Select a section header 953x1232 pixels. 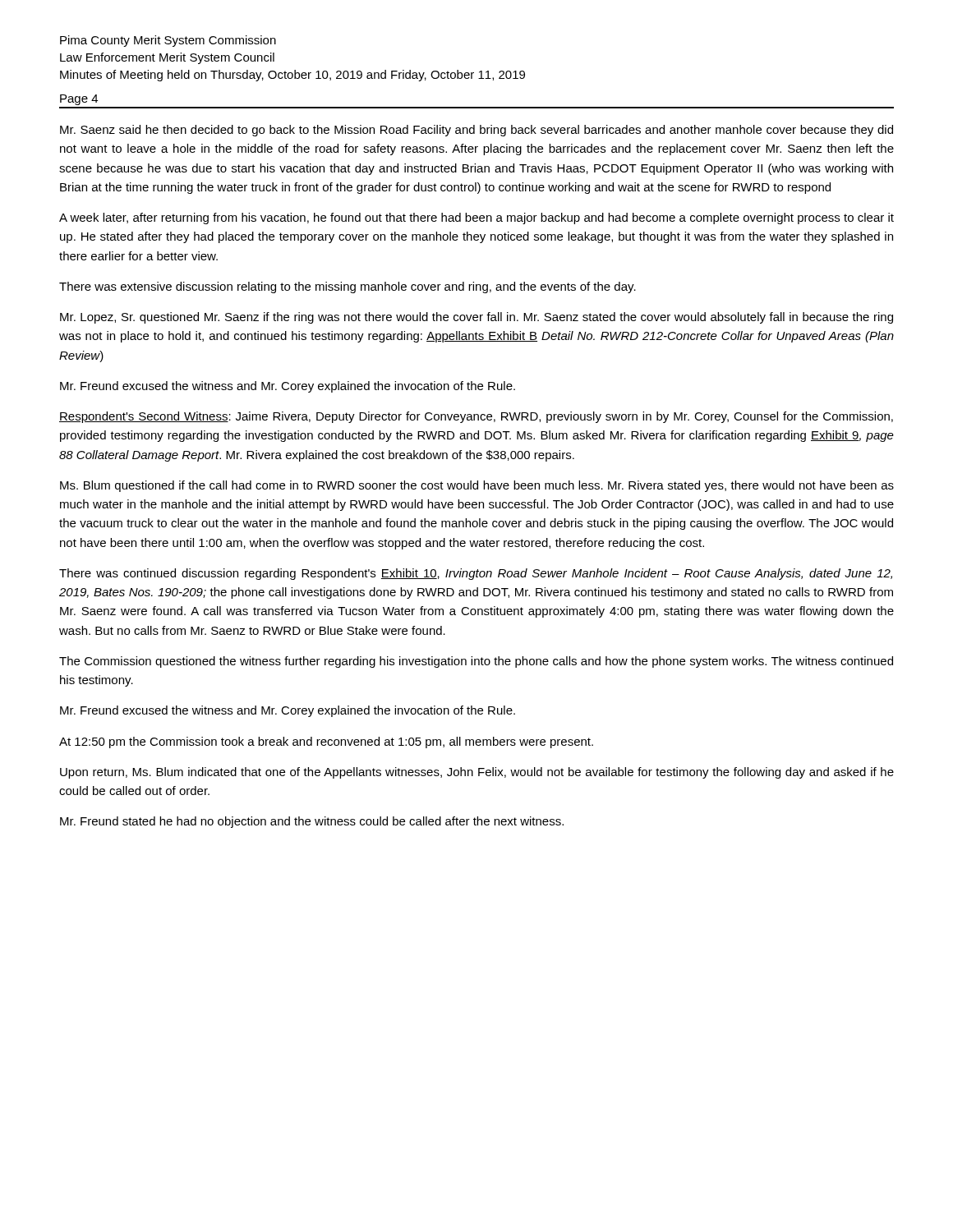click(79, 98)
